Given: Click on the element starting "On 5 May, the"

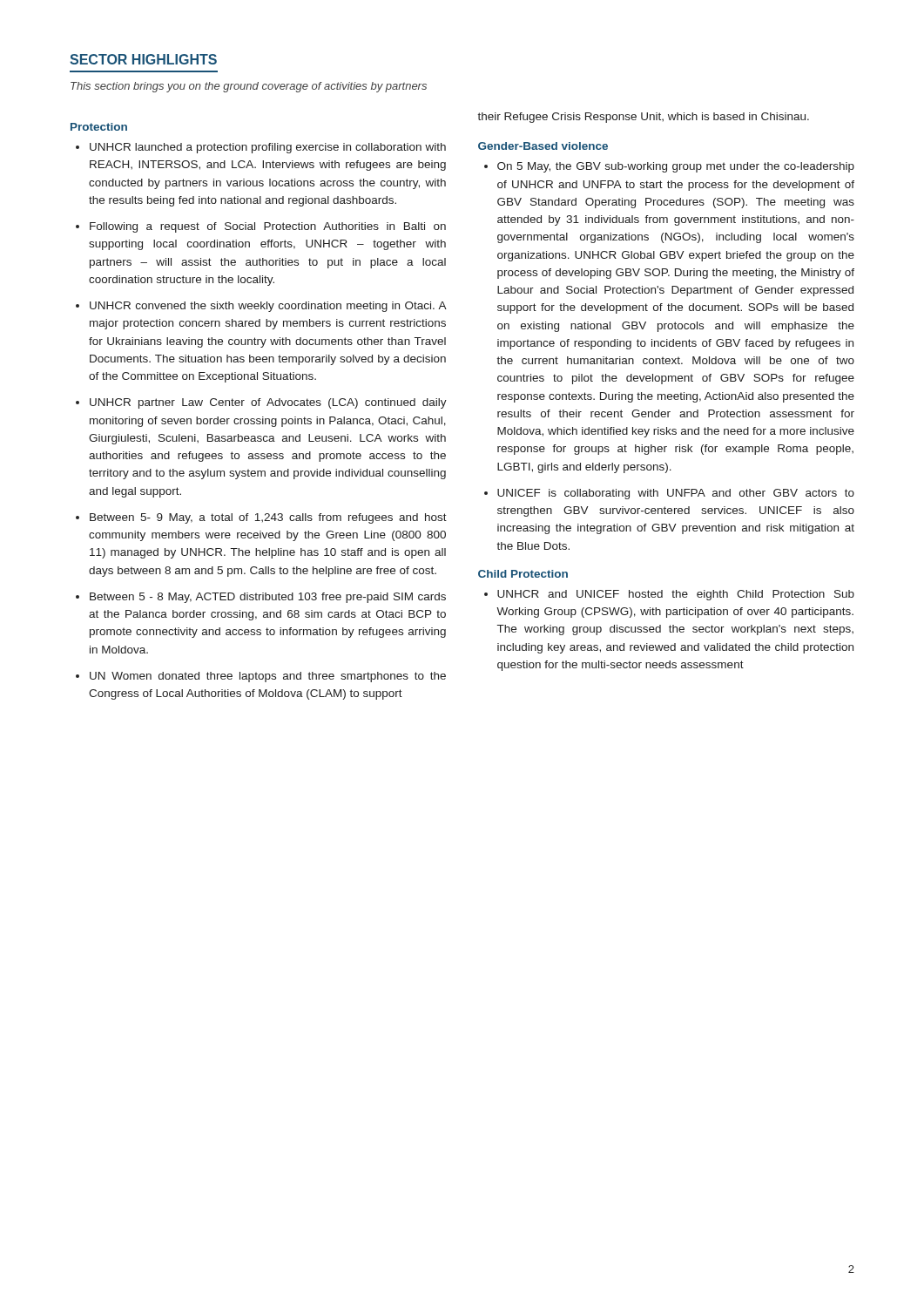Looking at the screenshot, I should pos(676,316).
